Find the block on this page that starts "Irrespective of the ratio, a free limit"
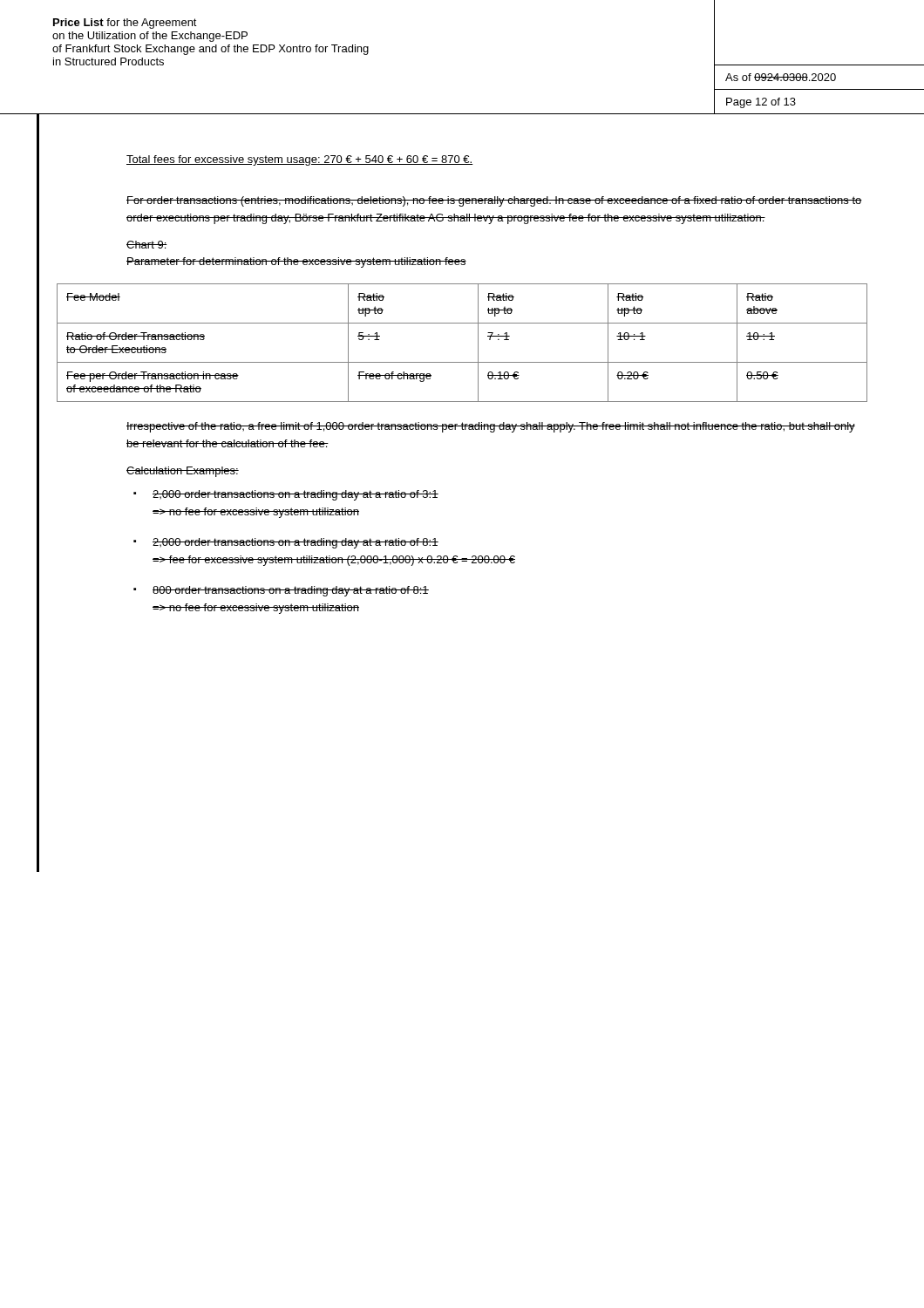Screen dimensions: 1308x924 491,435
